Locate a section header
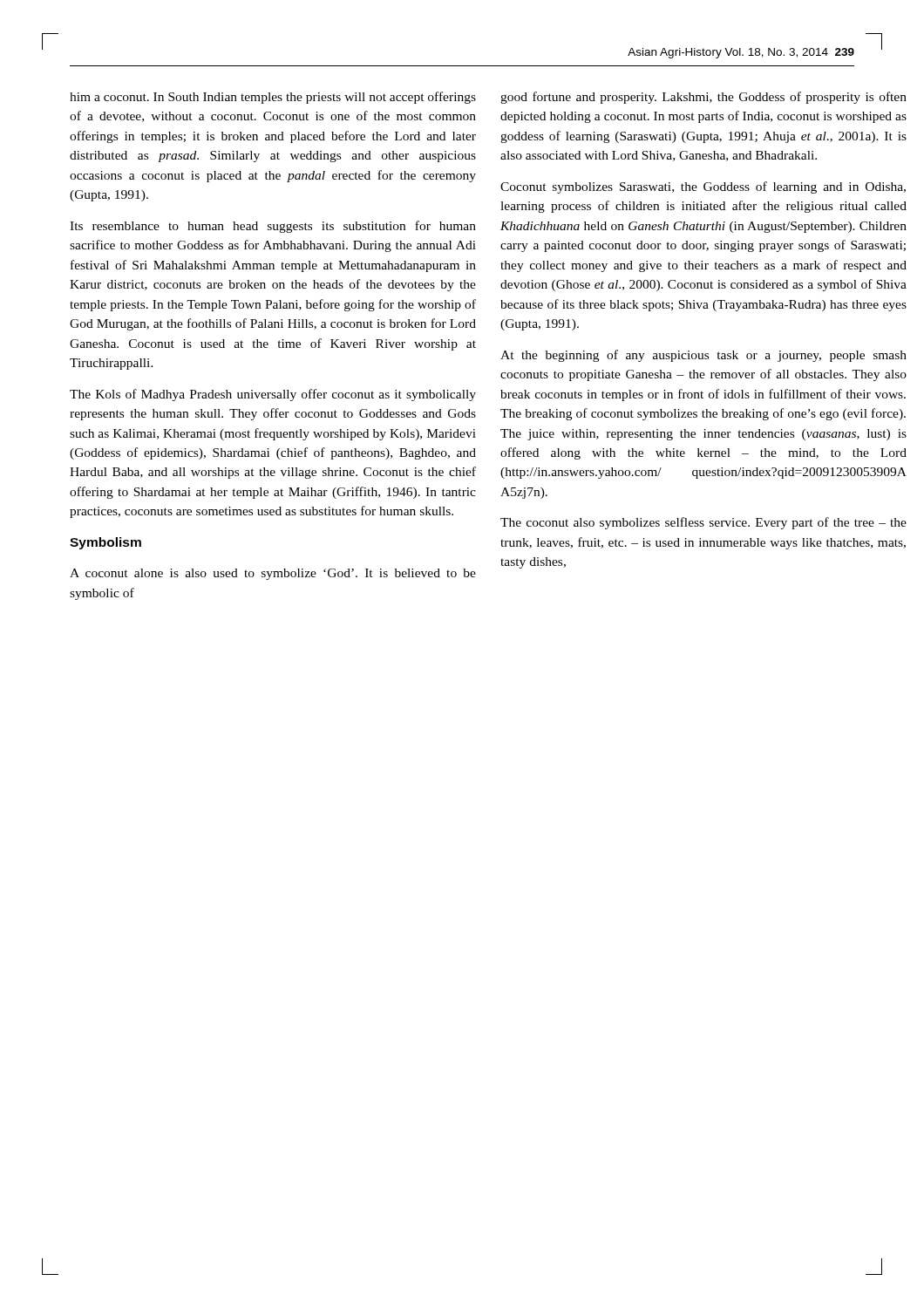 273,542
